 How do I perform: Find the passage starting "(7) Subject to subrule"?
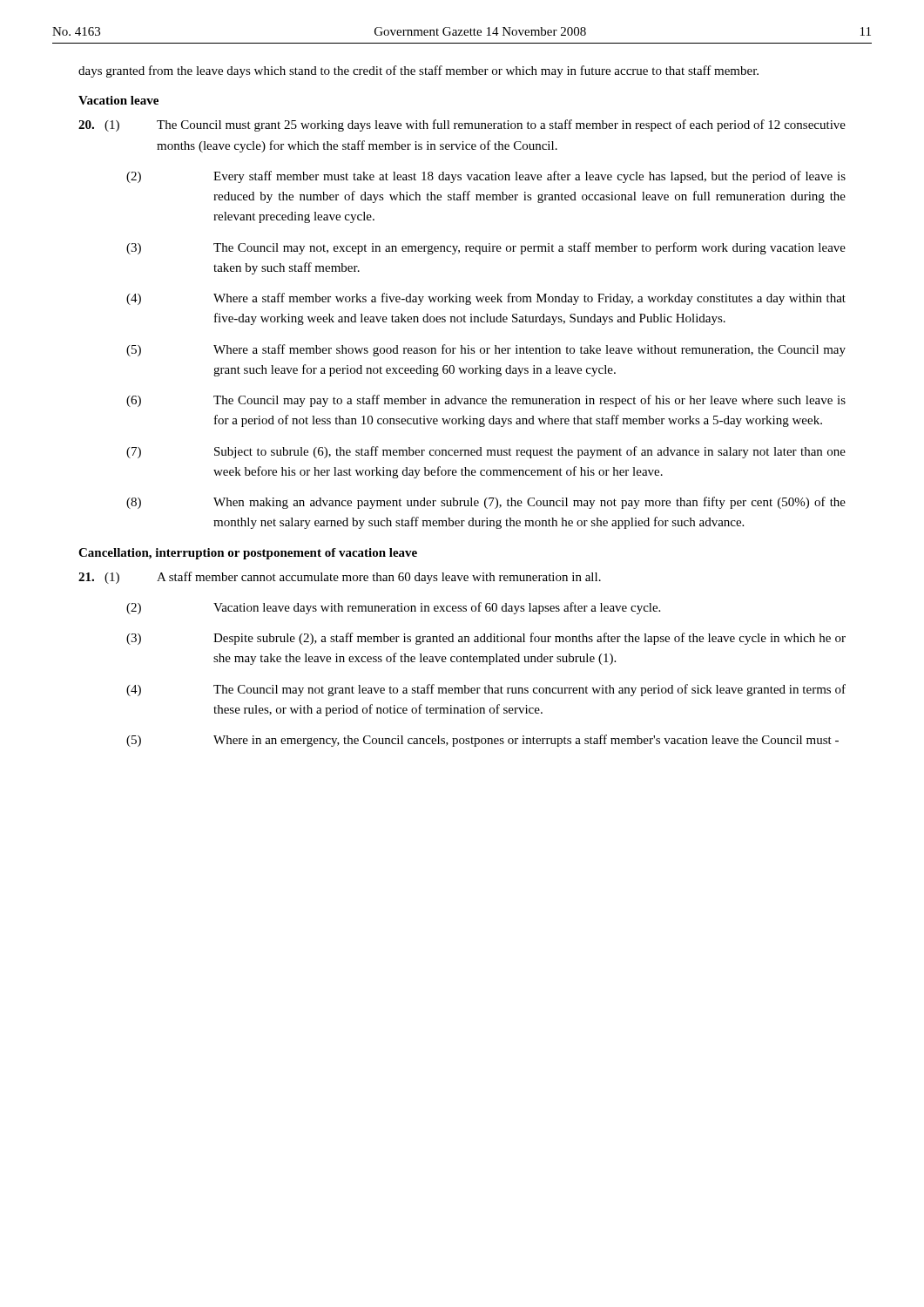462,462
